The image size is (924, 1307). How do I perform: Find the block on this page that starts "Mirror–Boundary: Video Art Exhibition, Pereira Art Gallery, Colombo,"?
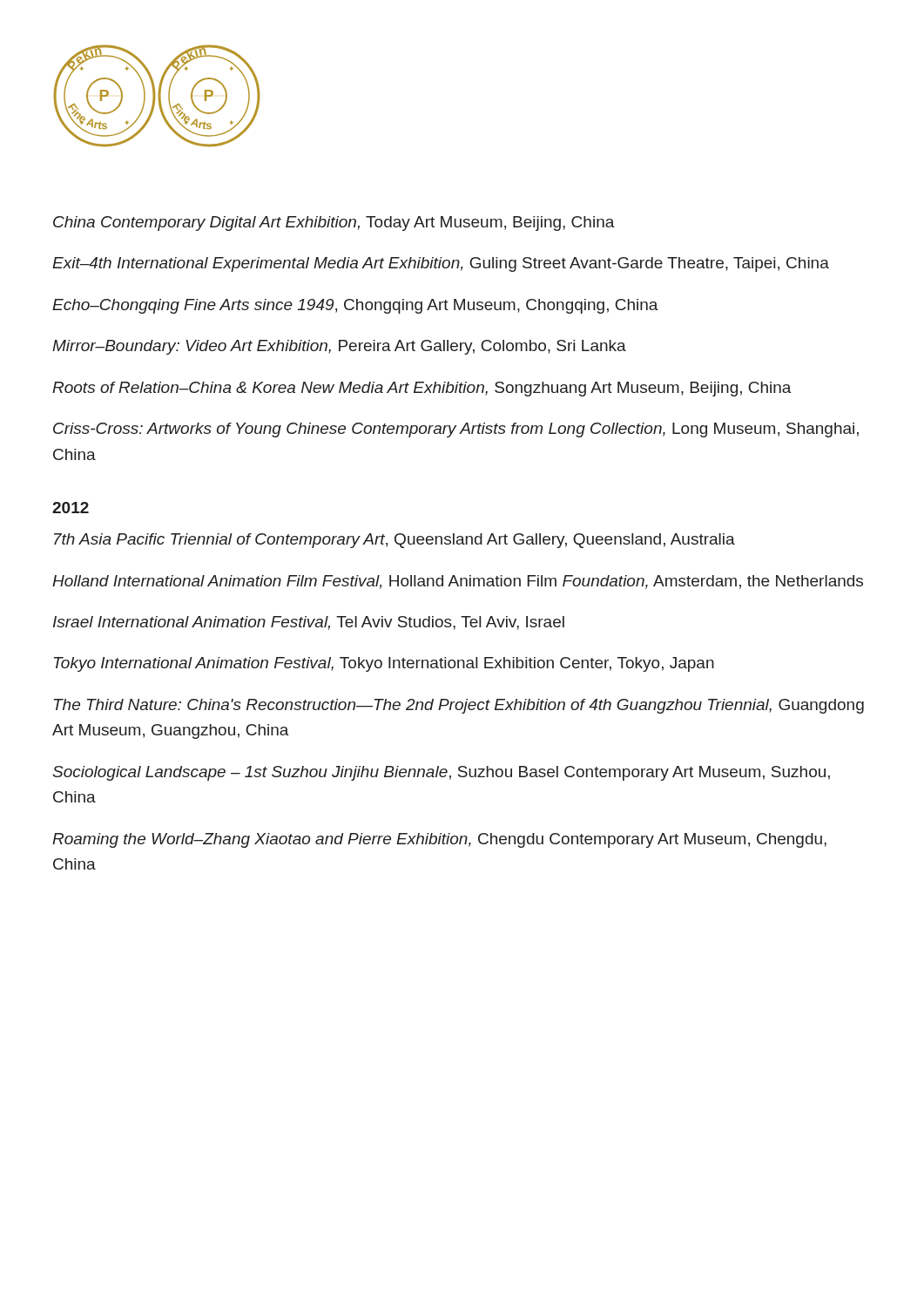point(339,346)
